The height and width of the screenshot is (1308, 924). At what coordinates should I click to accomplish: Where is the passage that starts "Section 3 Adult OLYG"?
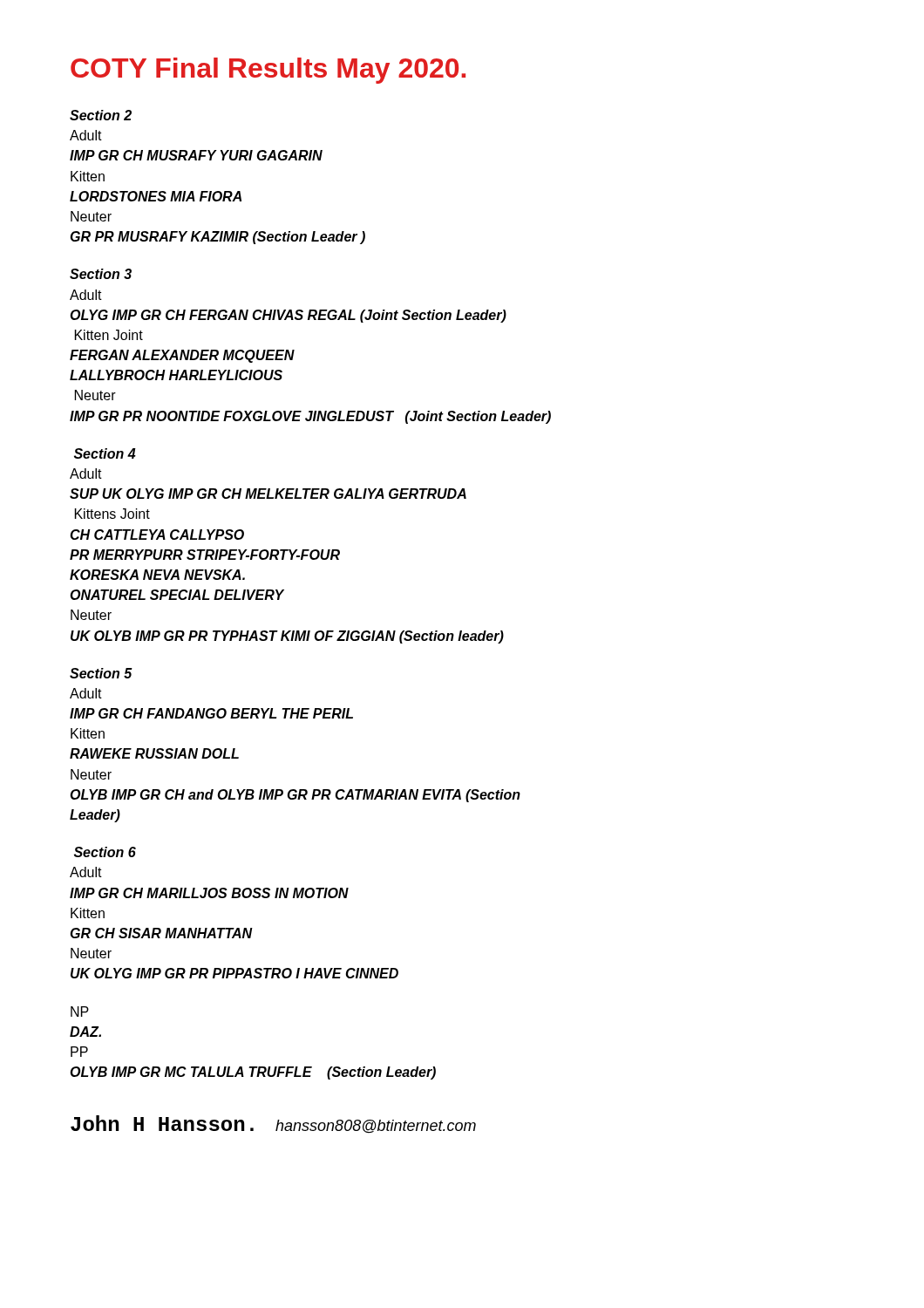[x=101, y=274]
